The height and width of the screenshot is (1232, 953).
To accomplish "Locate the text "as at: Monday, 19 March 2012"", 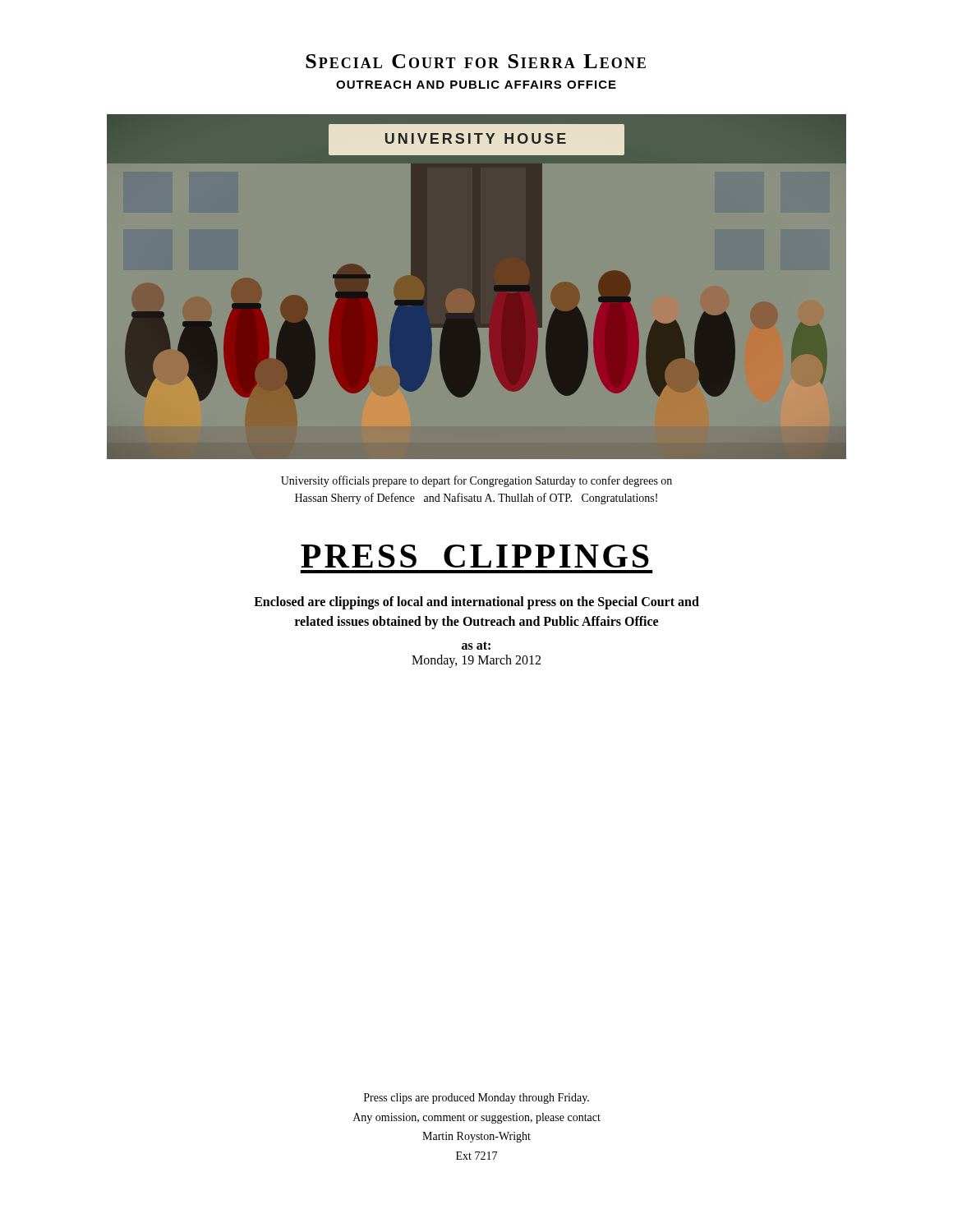I will click(476, 653).
